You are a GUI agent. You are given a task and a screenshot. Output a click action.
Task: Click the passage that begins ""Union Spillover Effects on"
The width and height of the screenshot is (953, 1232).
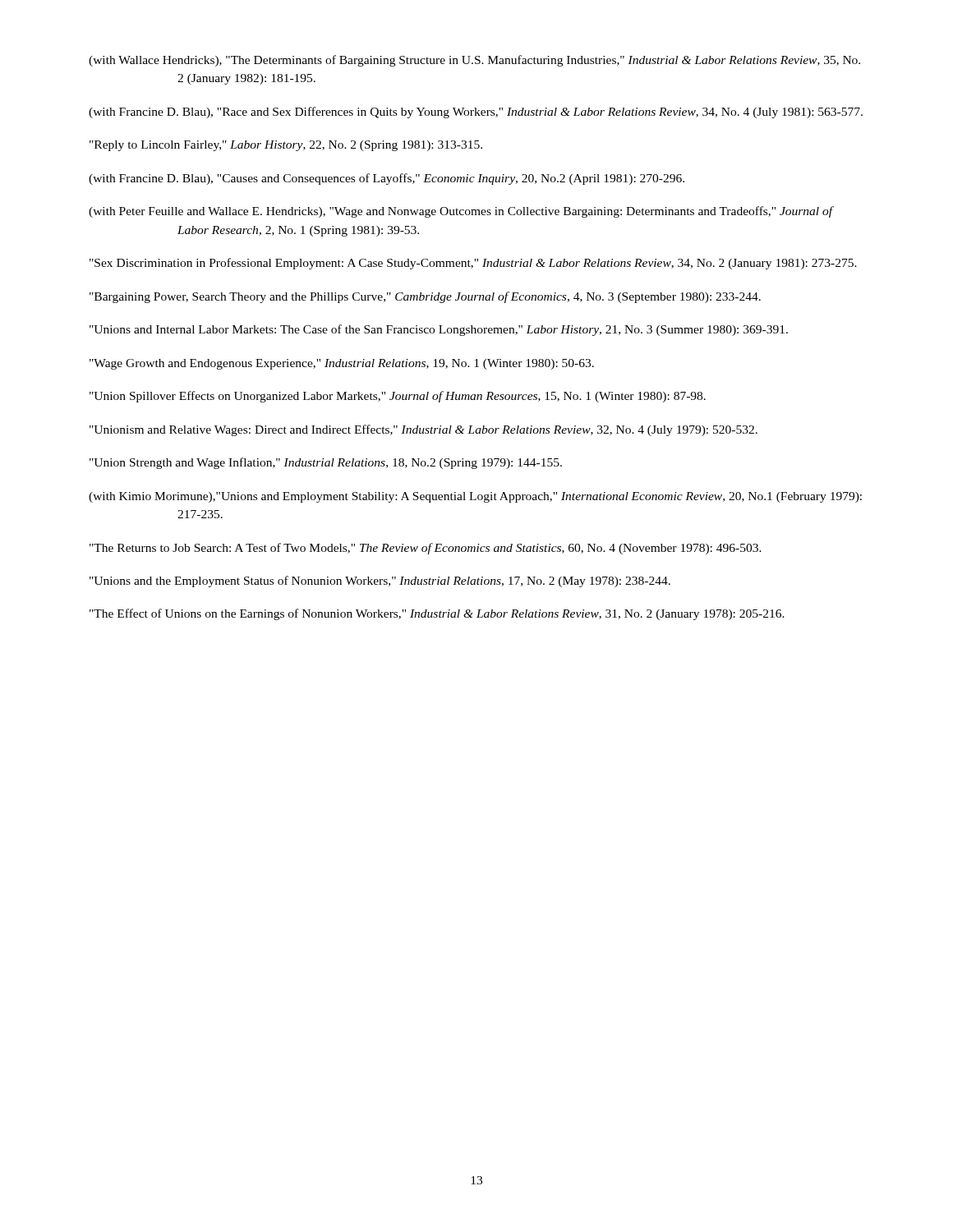pyautogui.click(x=398, y=396)
